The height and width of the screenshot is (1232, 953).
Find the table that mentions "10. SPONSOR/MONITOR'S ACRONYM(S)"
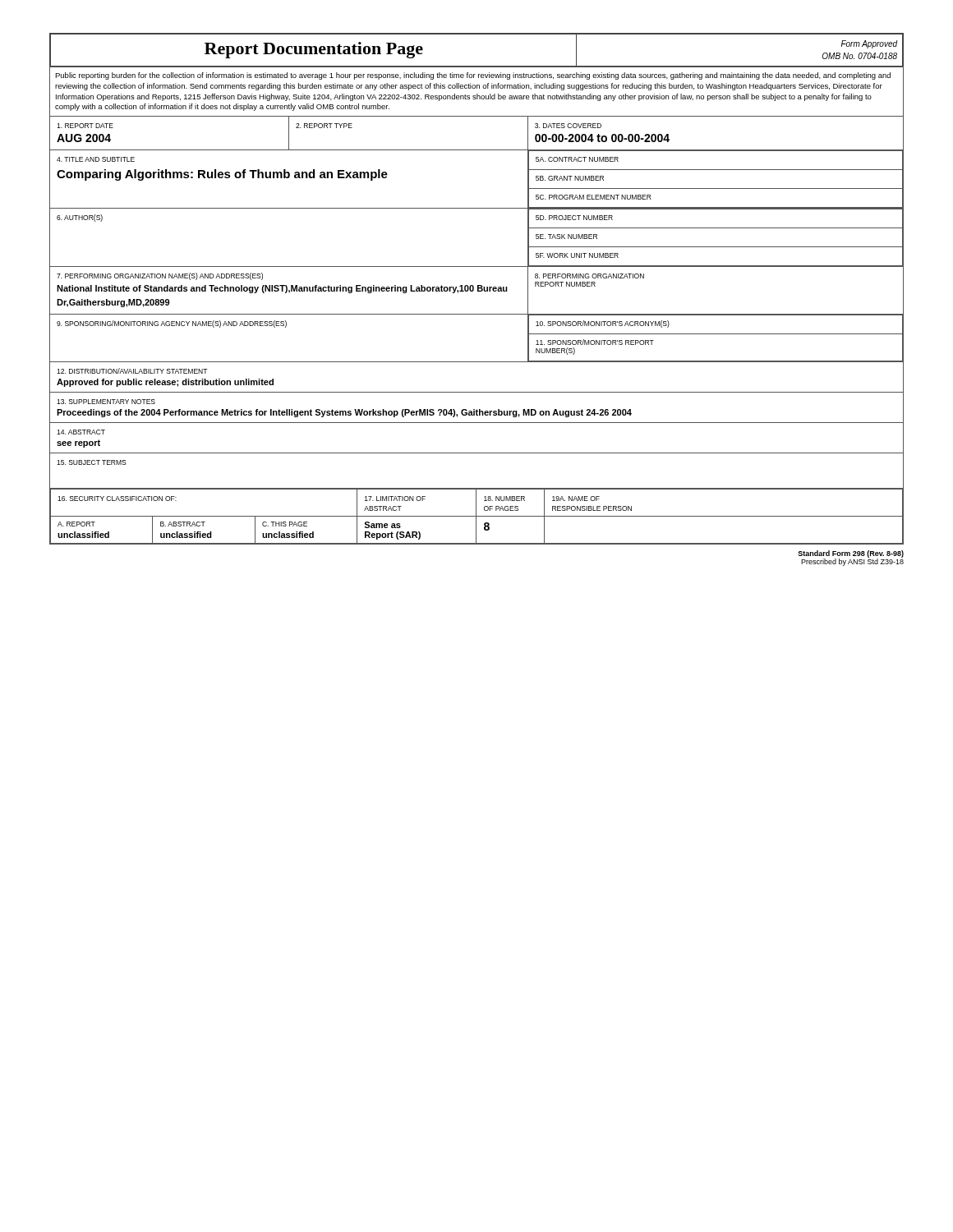476,338
